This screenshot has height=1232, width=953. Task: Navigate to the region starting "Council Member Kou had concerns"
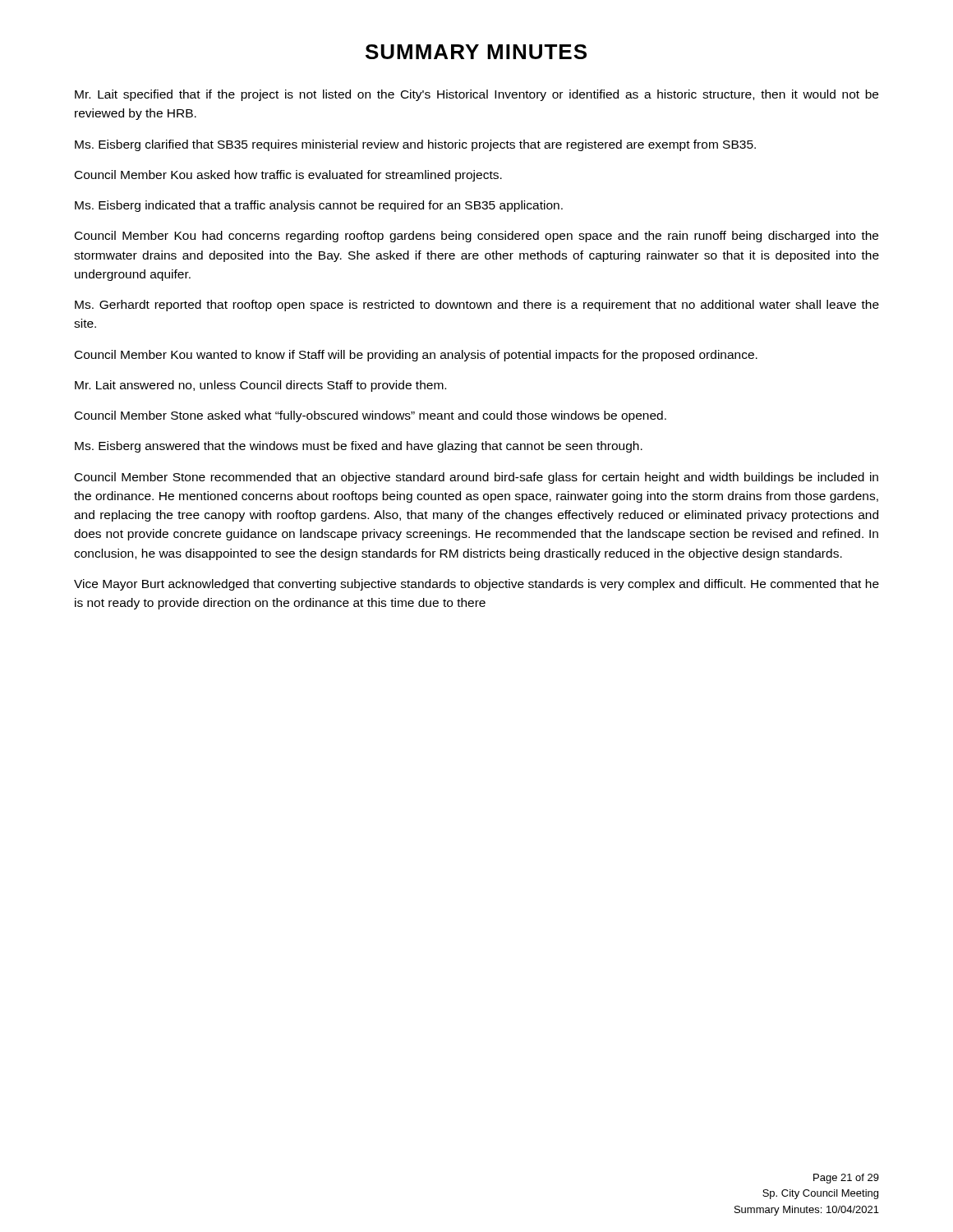click(x=476, y=255)
